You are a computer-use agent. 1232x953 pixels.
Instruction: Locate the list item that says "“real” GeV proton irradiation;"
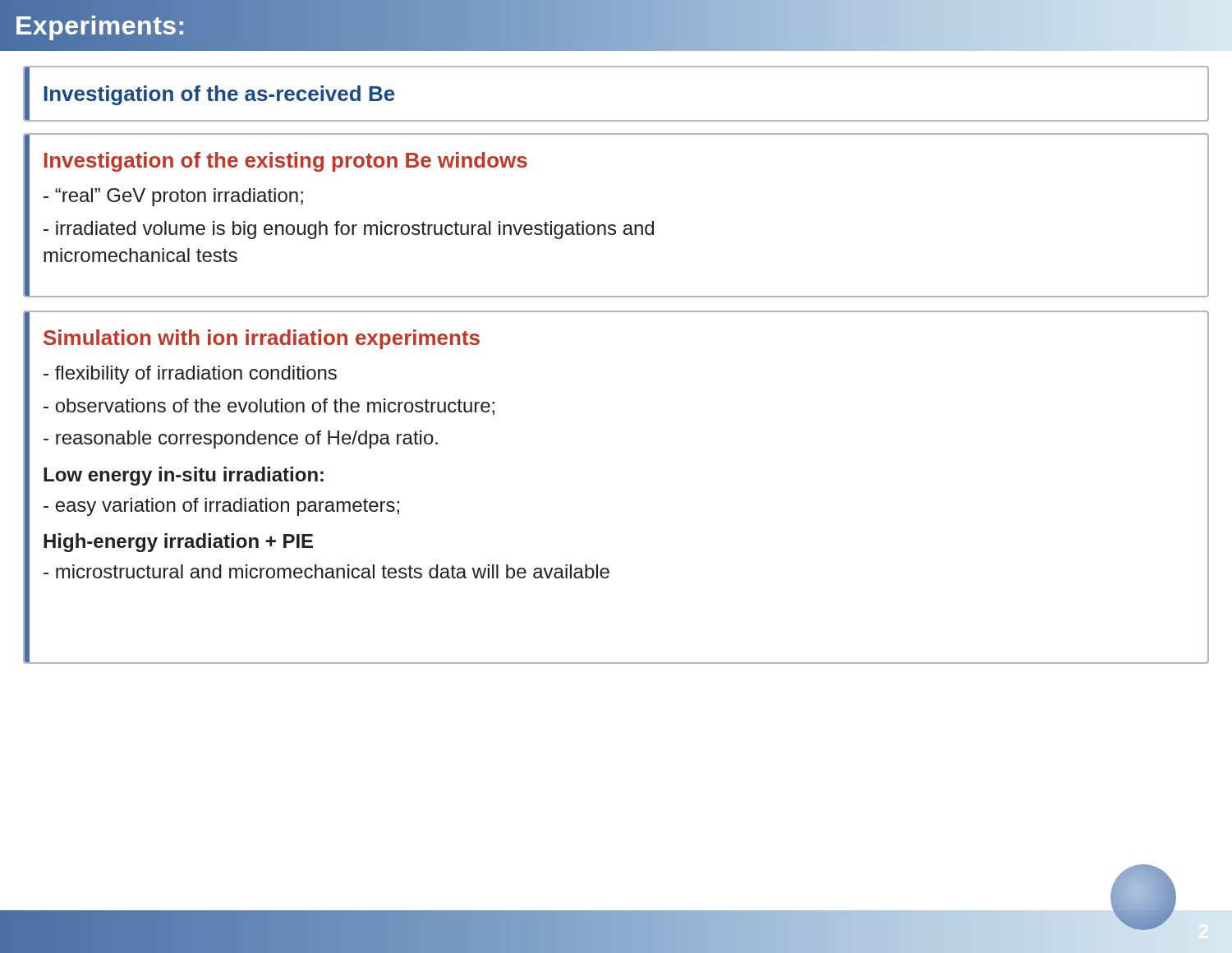[174, 195]
